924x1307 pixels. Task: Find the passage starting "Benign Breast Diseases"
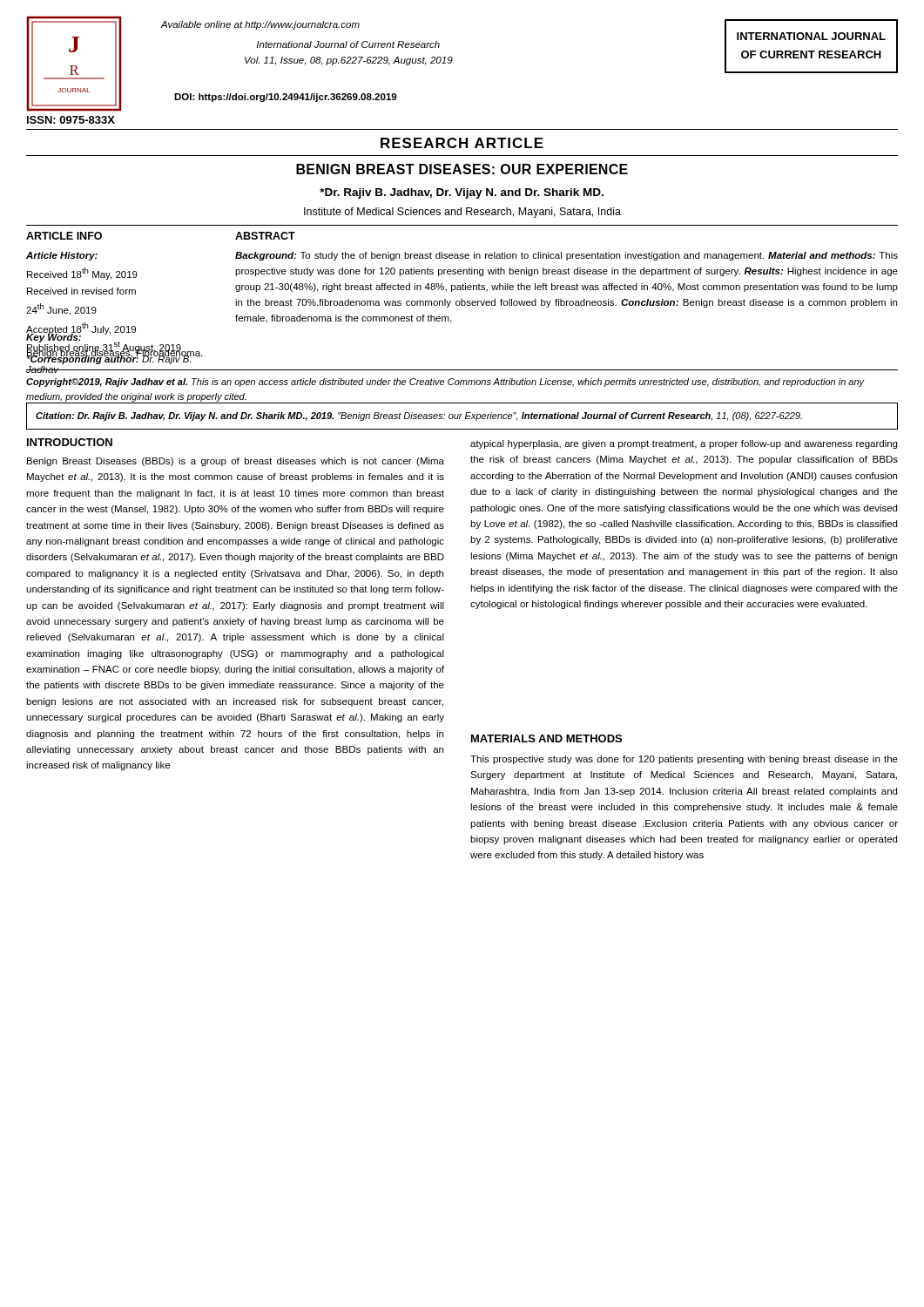[235, 613]
